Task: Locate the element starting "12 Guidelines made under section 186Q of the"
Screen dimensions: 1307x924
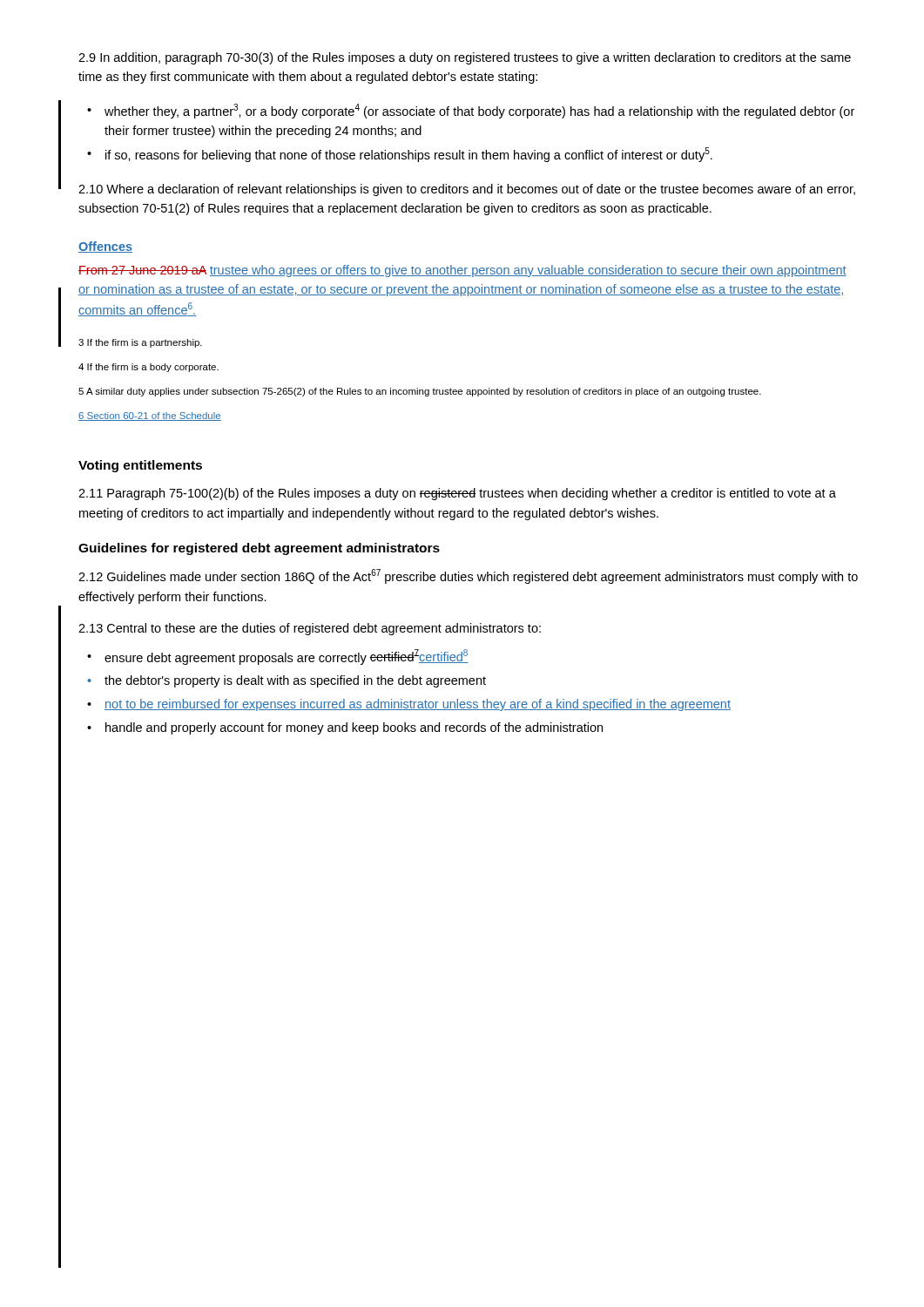Action: click(x=468, y=586)
